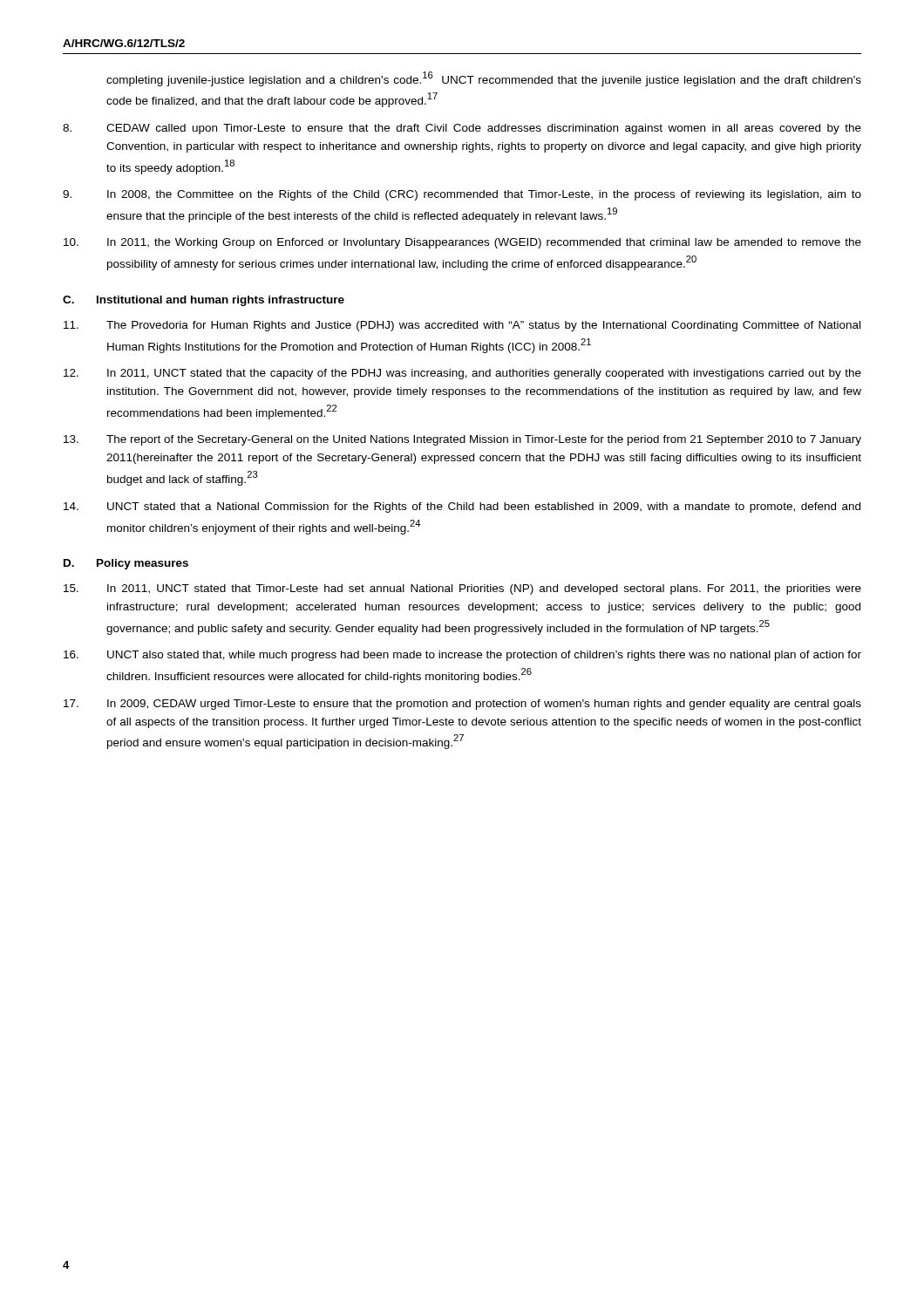Find the passage starting "completing juvenile-justice legislation and"
924x1308 pixels.
point(484,88)
